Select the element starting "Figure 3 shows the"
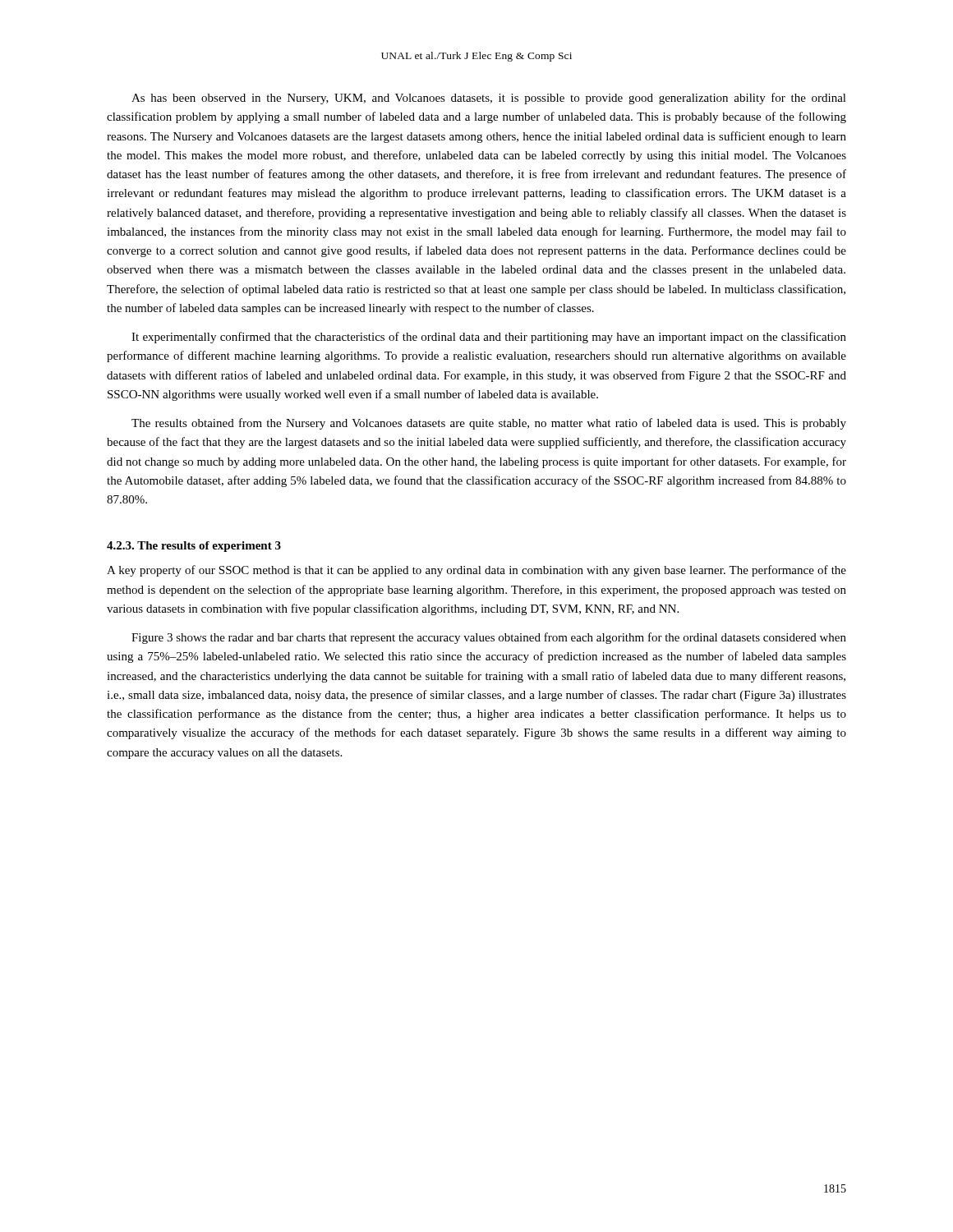Screen dimensions: 1232x953 pyautogui.click(x=476, y=695)
